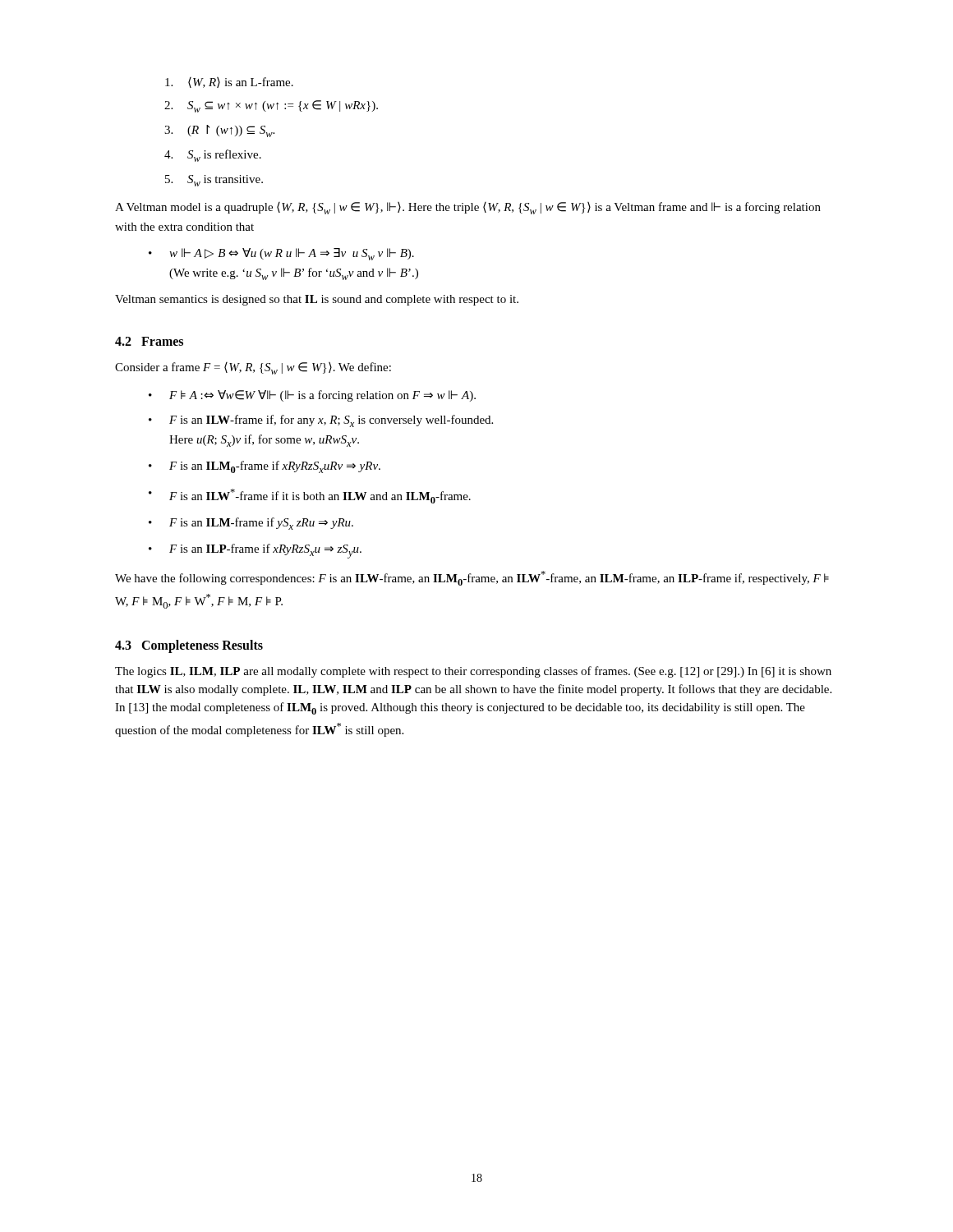The image size is (953, 1232).
Task: Locate the text block containing "We have the following correspondences: F is"
Action: 473,590
